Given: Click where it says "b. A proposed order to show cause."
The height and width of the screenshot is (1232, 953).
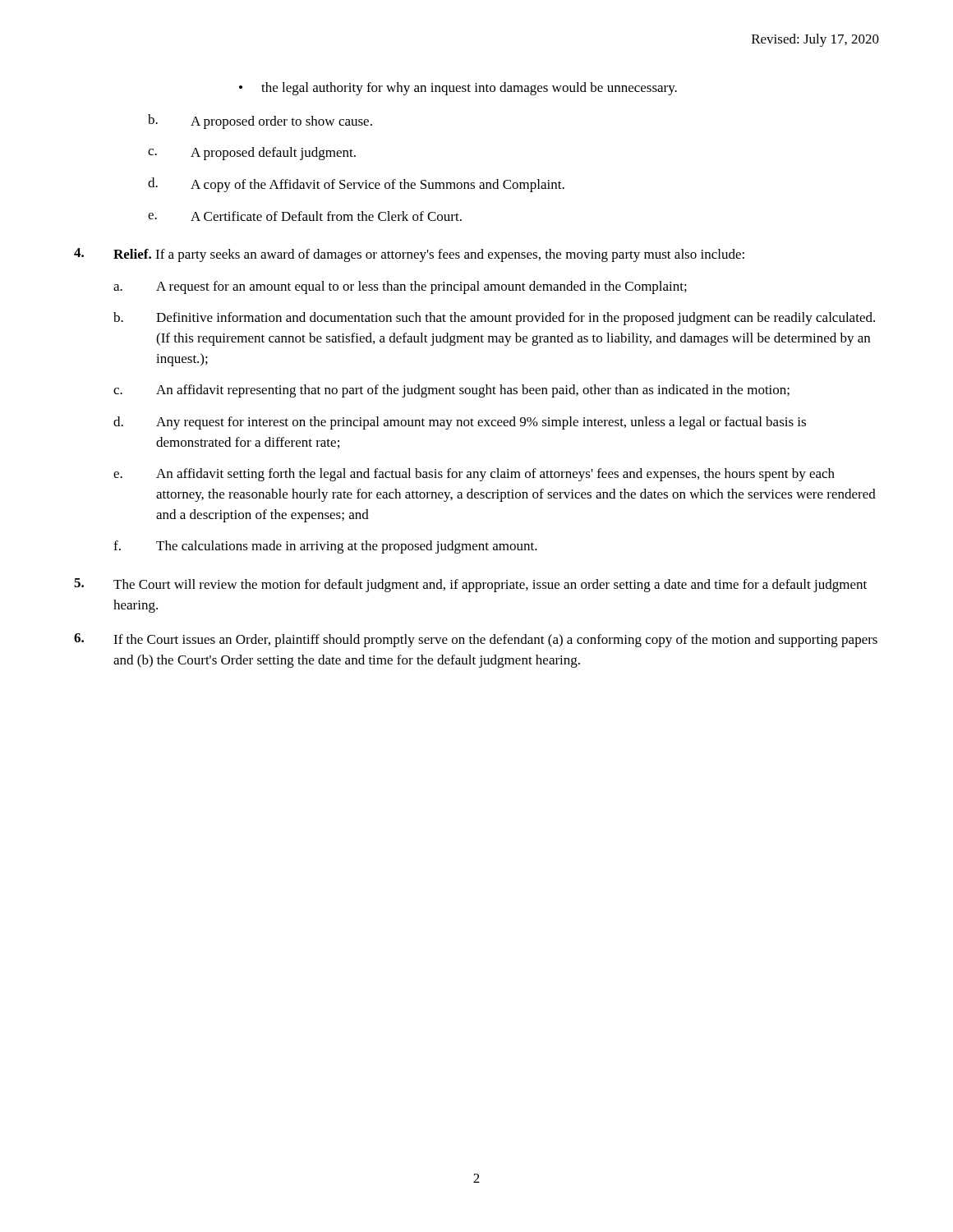Looking at the screenshot, I should click(x=260, y=122).
